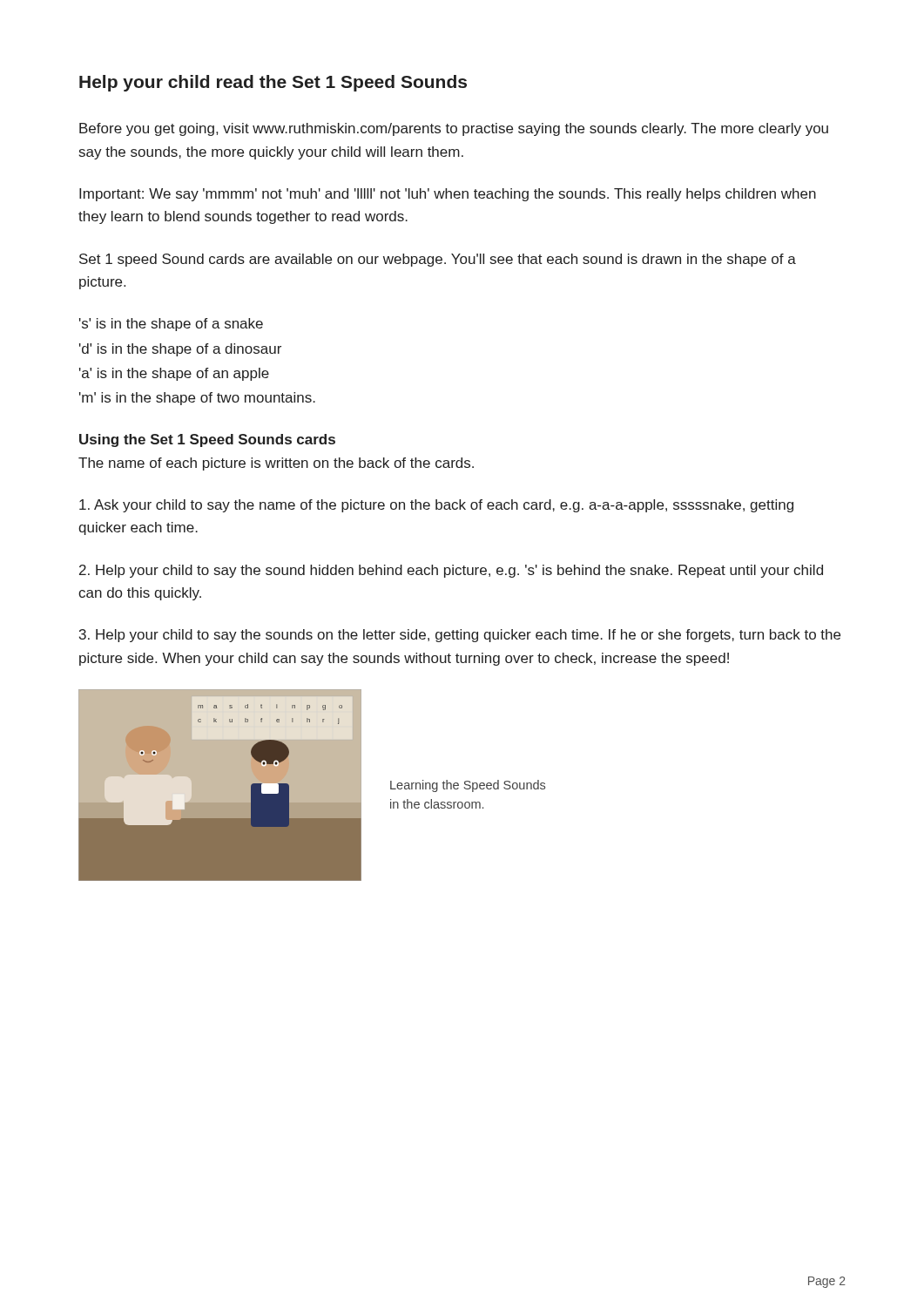Viewport: 924px width, 1307px height.
Task: Click the passage that begins "'d' is in the shape"
Action: pos(180,349)
